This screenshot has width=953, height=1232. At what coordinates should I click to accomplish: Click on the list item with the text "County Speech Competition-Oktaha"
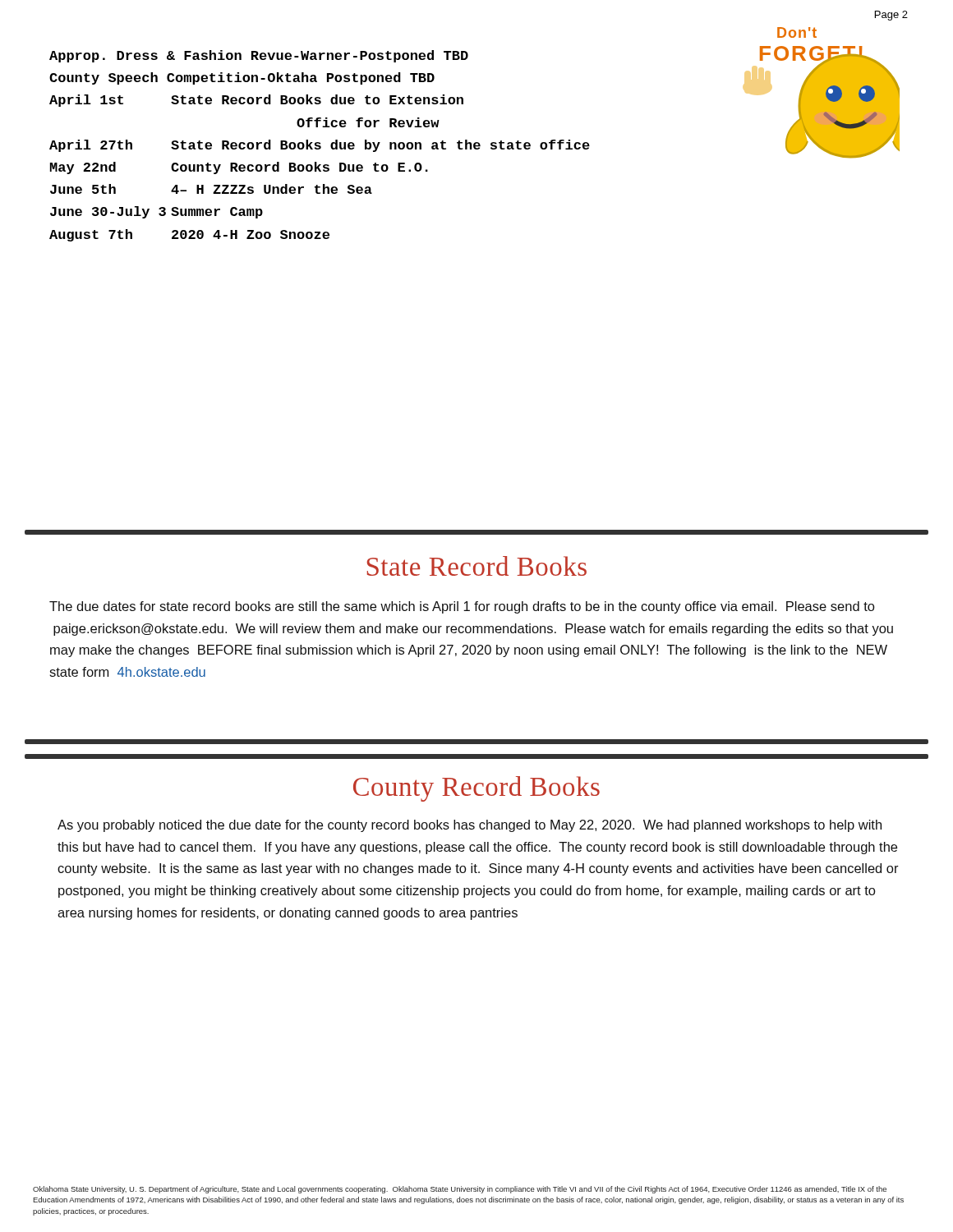[242, 79]
